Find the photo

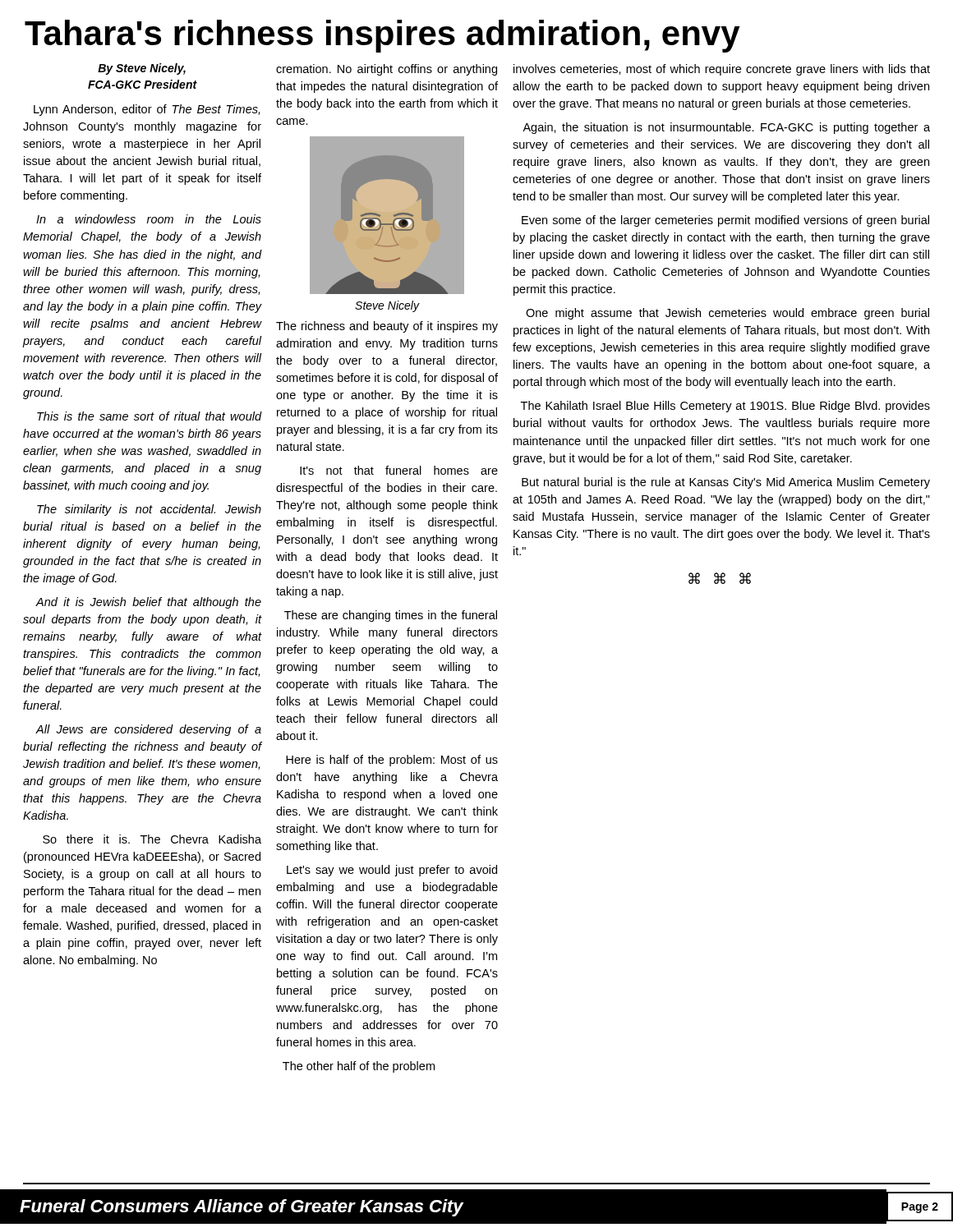point(387,225)
